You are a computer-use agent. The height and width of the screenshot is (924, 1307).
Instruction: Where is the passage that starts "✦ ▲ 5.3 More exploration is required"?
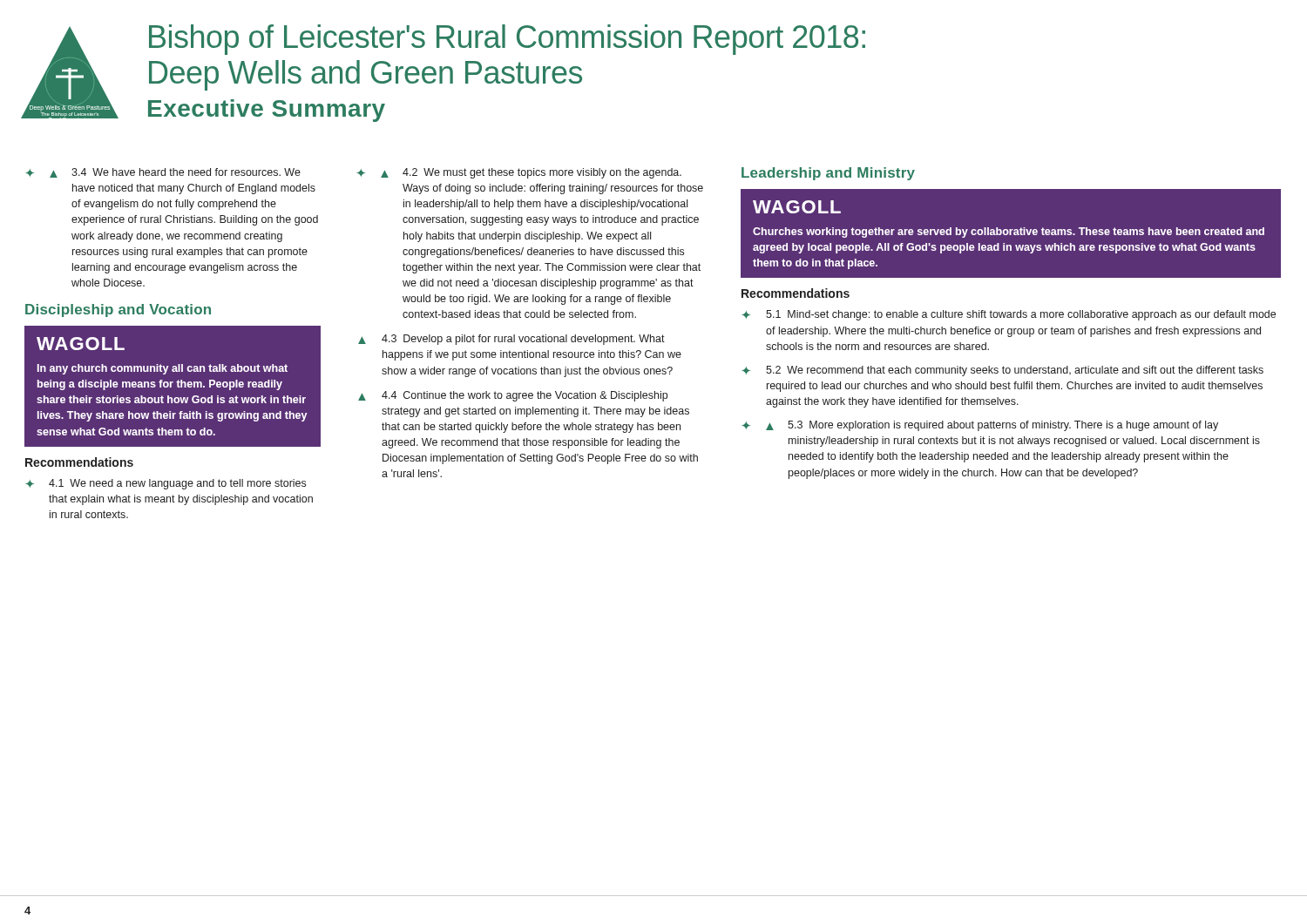(1011, 449)
